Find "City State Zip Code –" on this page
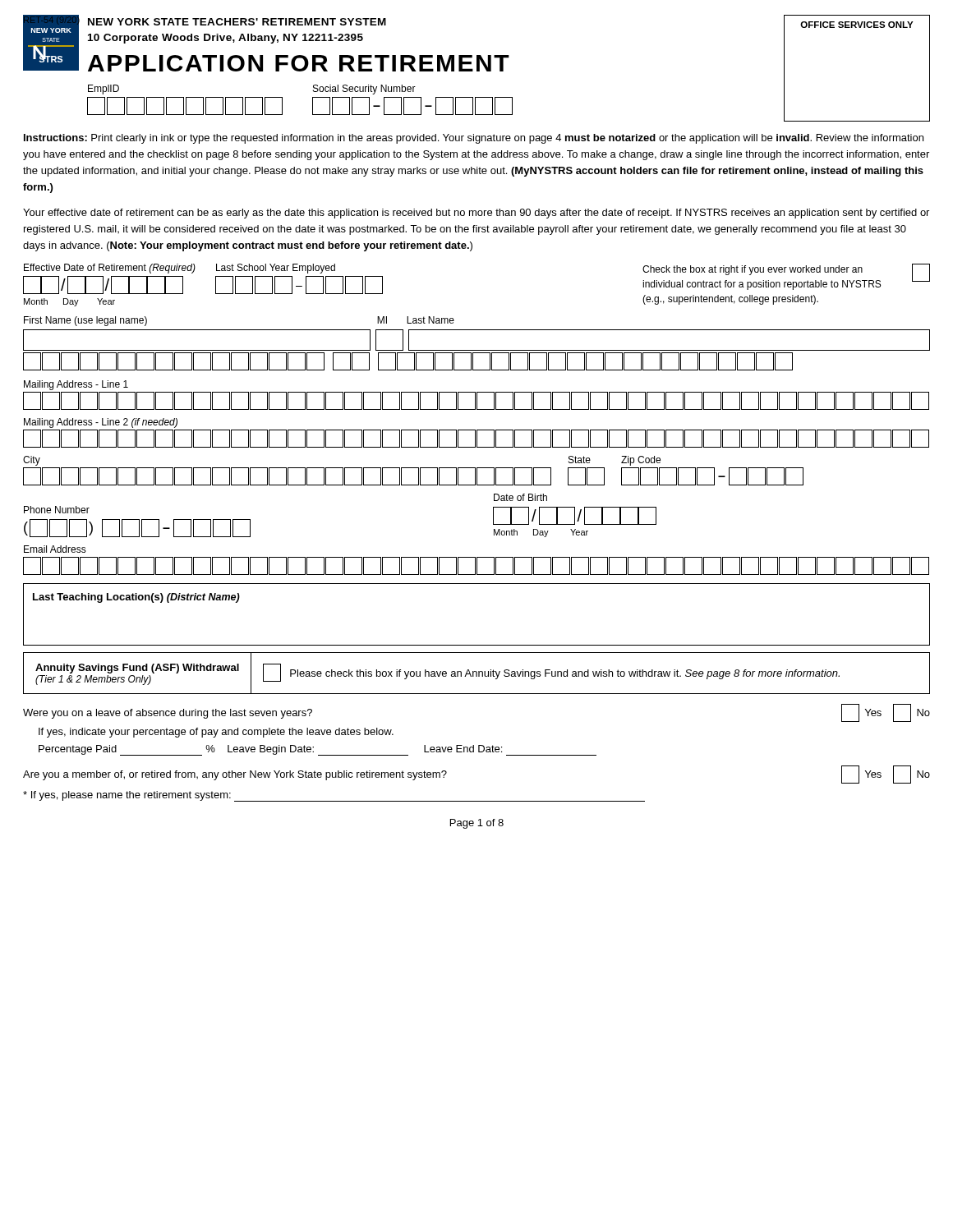This screenshot has width=953, height=1232. tap(476, 470)
